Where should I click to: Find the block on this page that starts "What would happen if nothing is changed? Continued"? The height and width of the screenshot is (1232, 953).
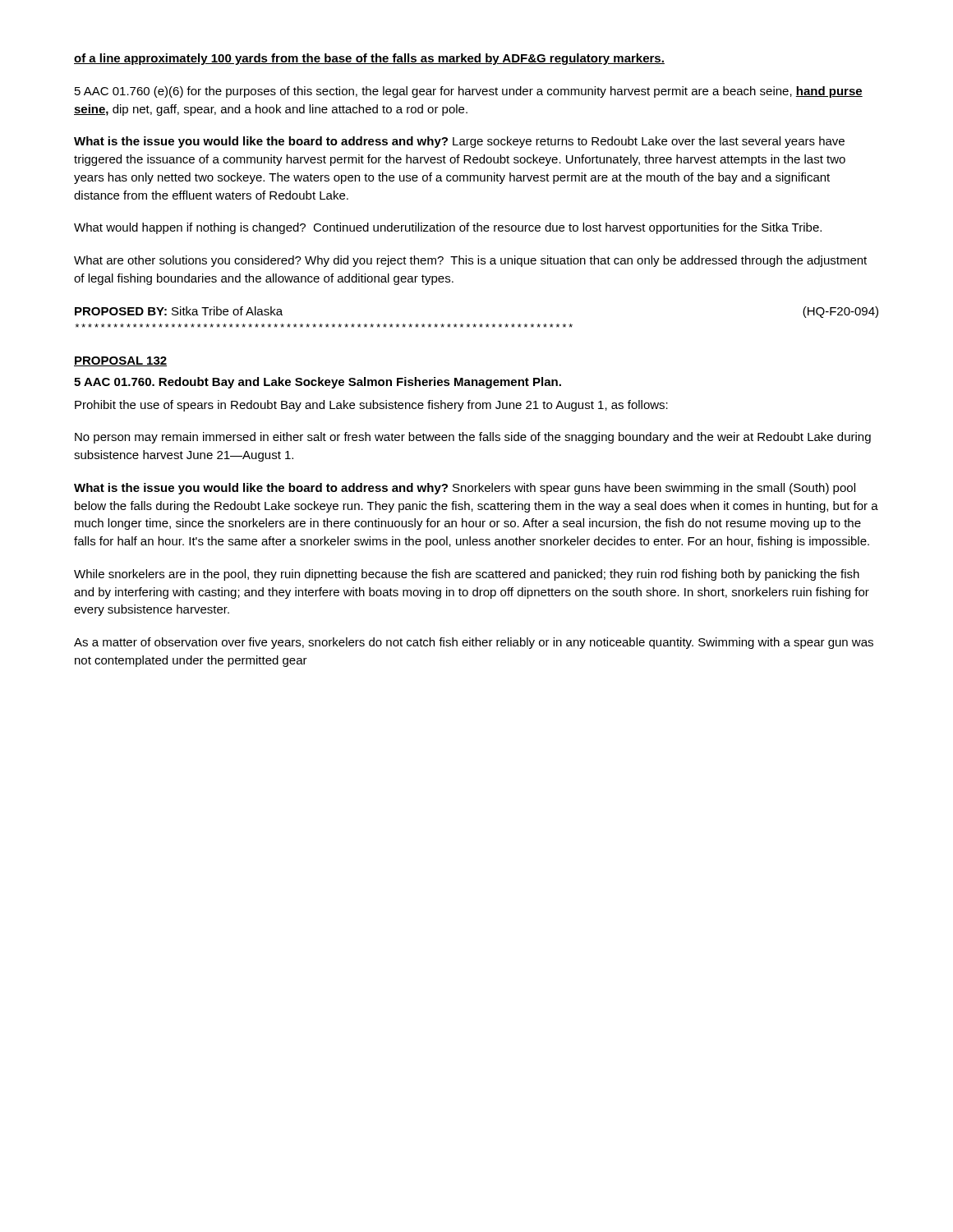click(x=448, y=227)
